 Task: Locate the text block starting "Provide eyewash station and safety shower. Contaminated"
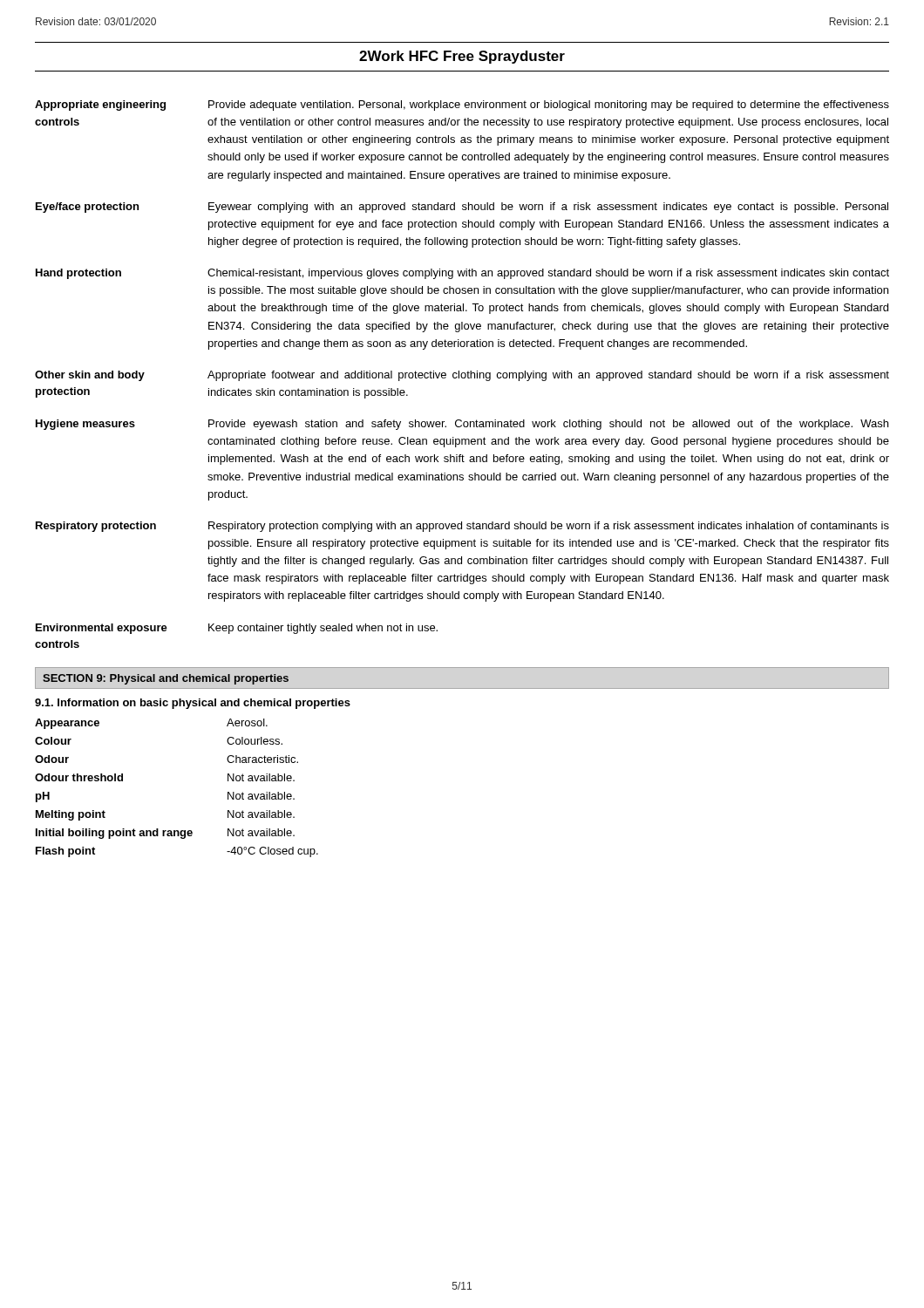[x=548, y=459]
